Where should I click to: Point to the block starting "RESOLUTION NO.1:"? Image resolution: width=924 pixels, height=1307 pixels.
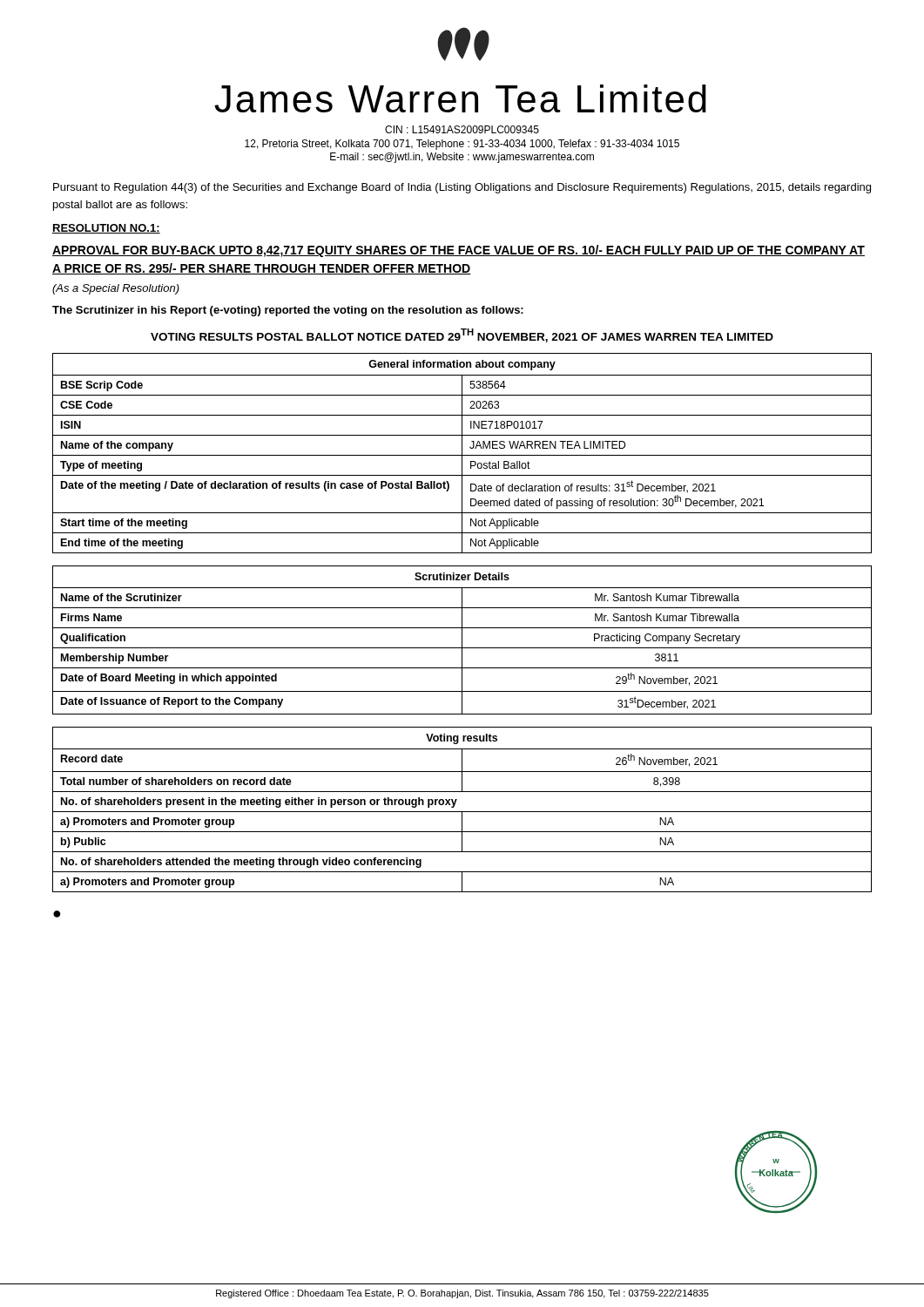(106, 228)
